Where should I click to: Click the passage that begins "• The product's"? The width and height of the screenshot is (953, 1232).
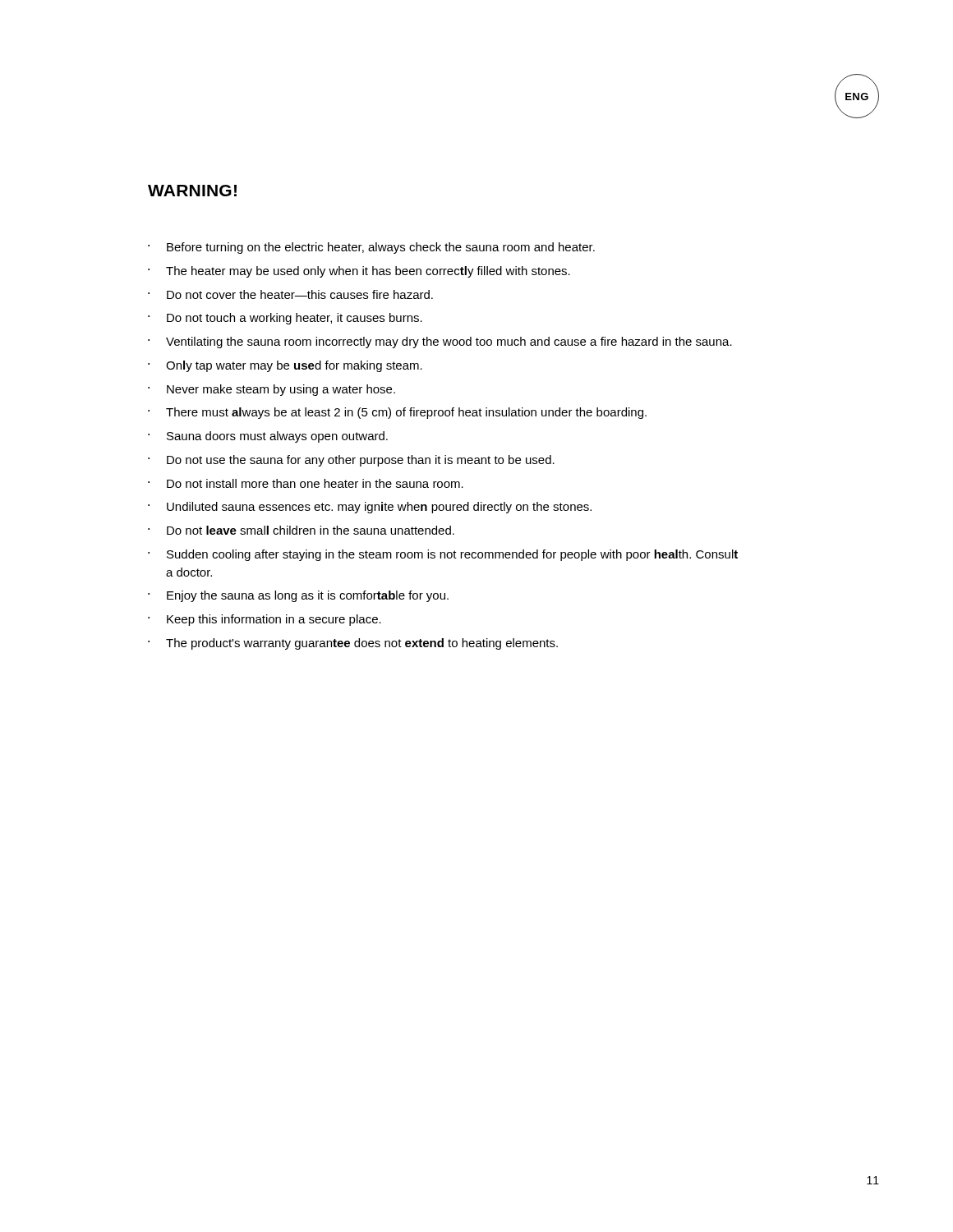tap(448, 643)
